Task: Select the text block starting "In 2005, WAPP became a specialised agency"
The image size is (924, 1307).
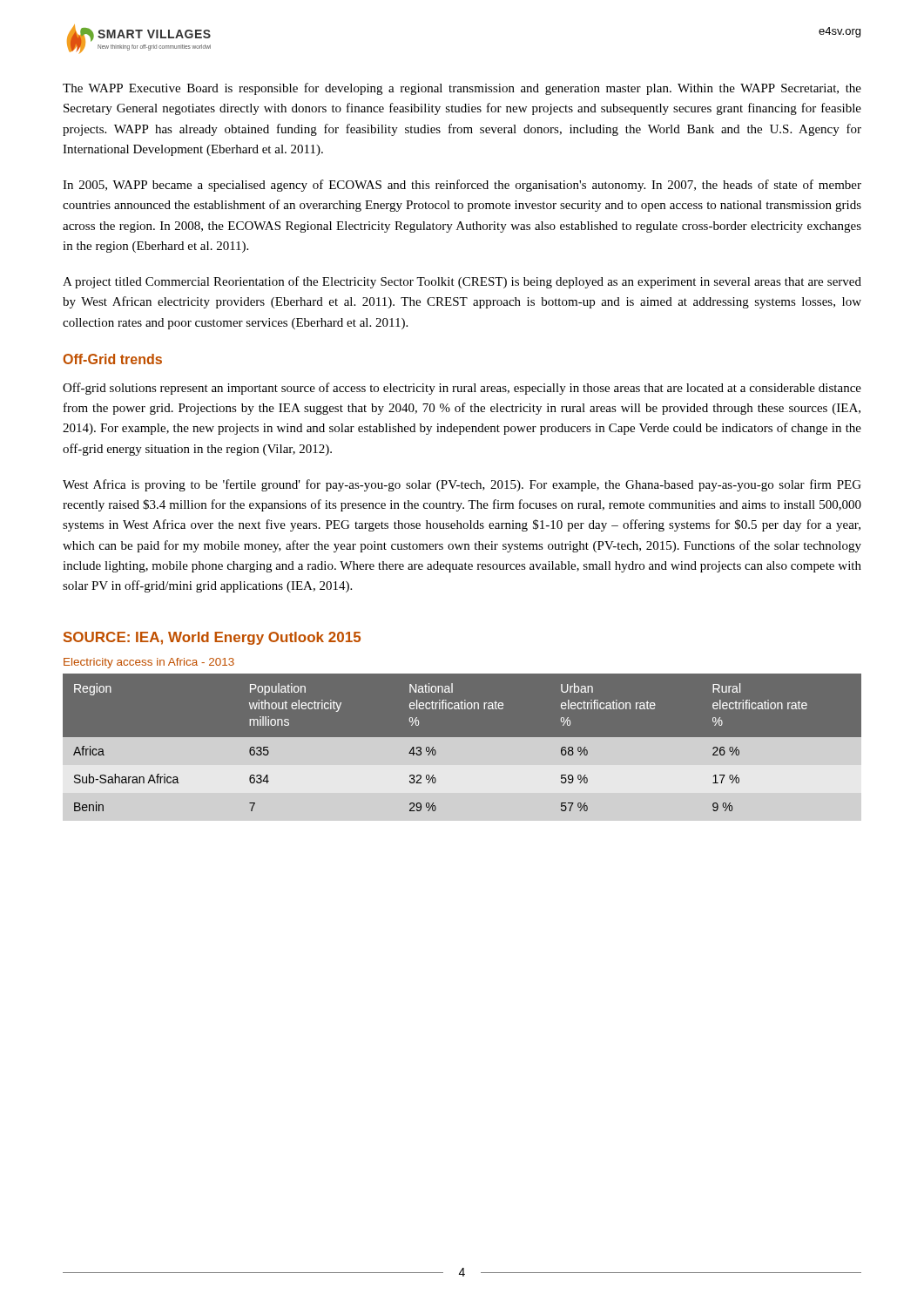Action: (462, 215)
